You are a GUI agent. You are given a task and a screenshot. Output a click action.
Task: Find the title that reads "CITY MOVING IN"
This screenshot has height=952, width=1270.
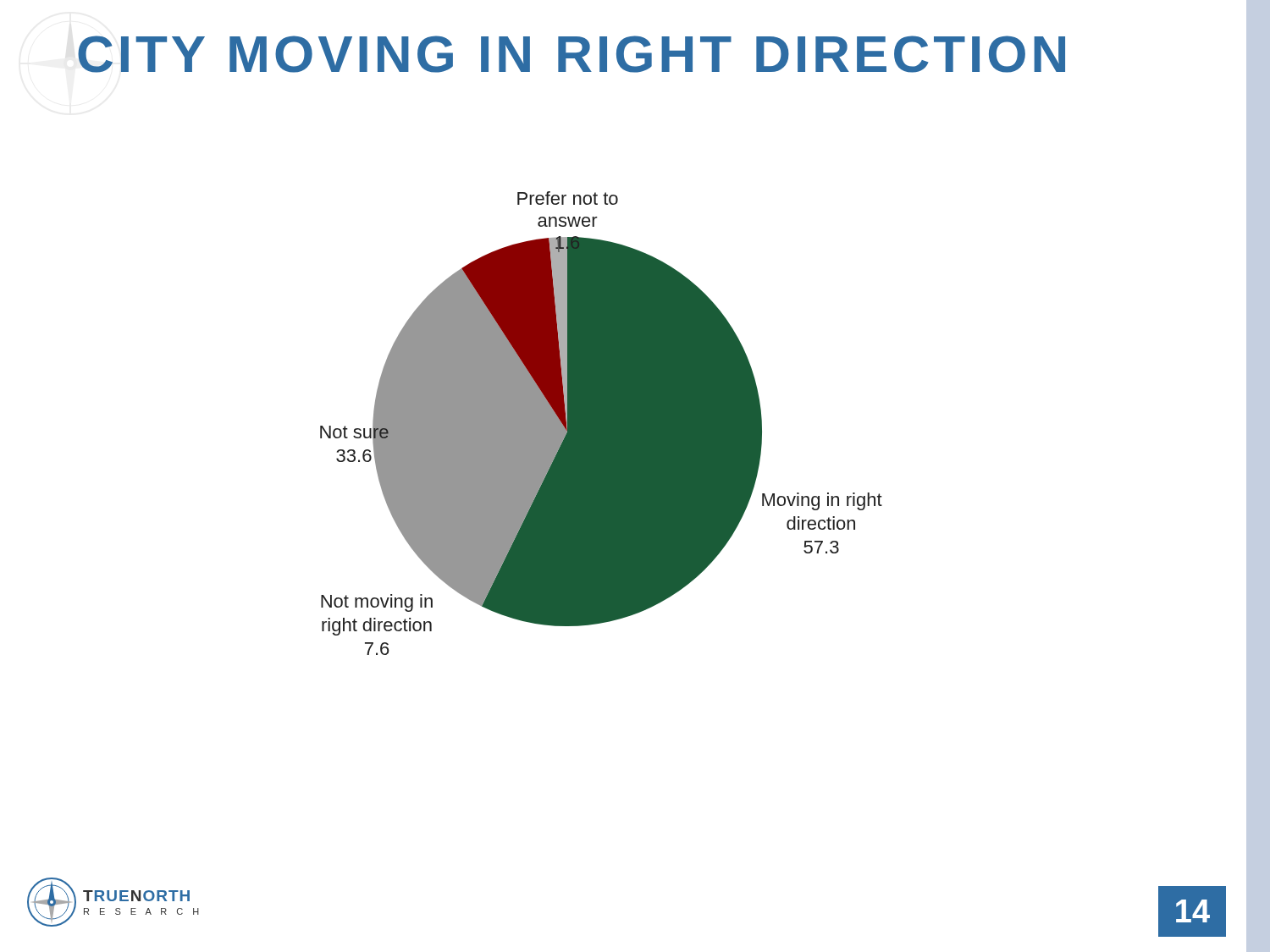tap(648, 54)
